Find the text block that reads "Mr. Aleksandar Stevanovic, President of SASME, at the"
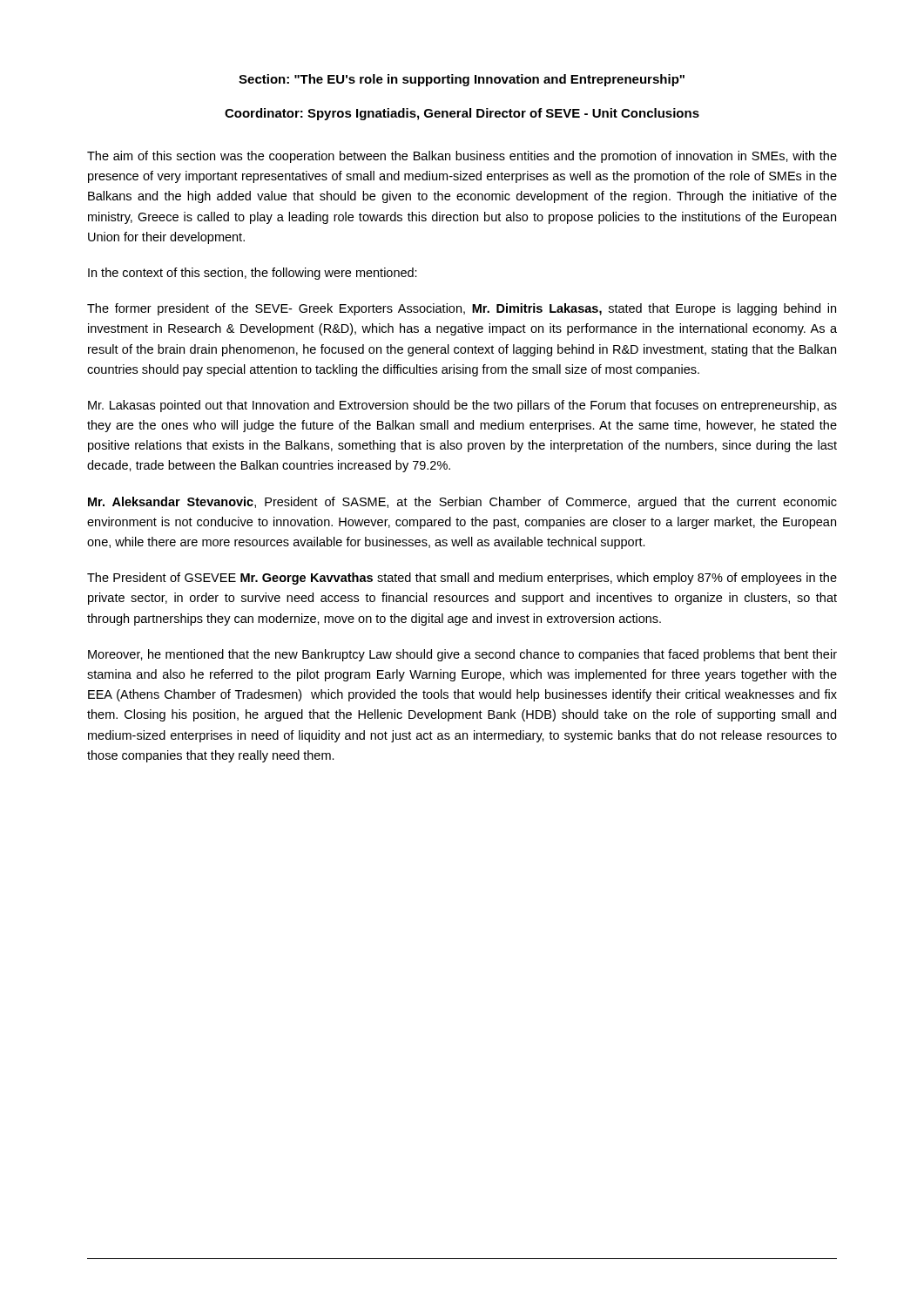This screenshot has height=1307, width=924. 462,522
